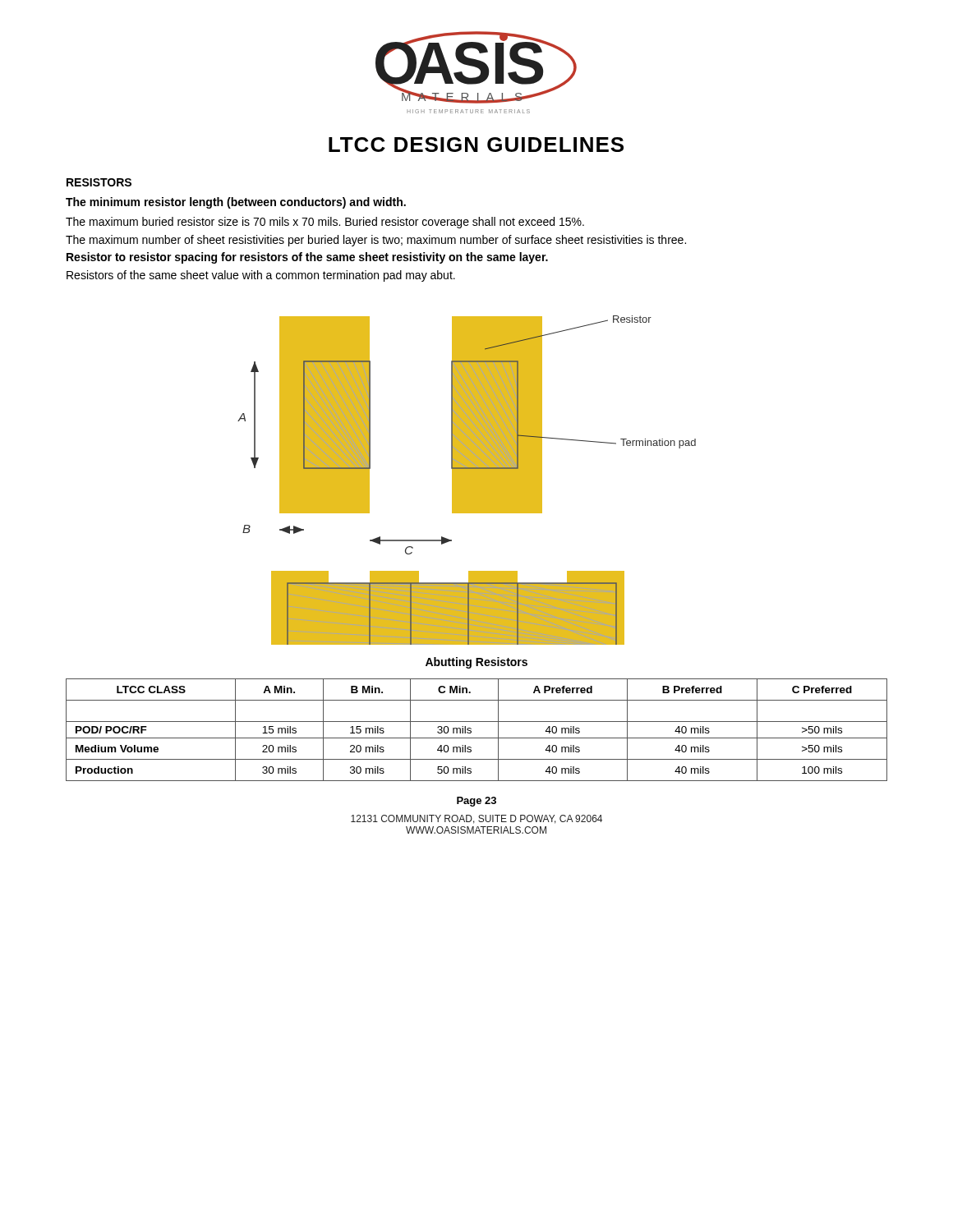Locate the block of text that opens with "The maximum buried resistor size is"
The width and height of the screenshot is (953, 1232).
(376, 248)
